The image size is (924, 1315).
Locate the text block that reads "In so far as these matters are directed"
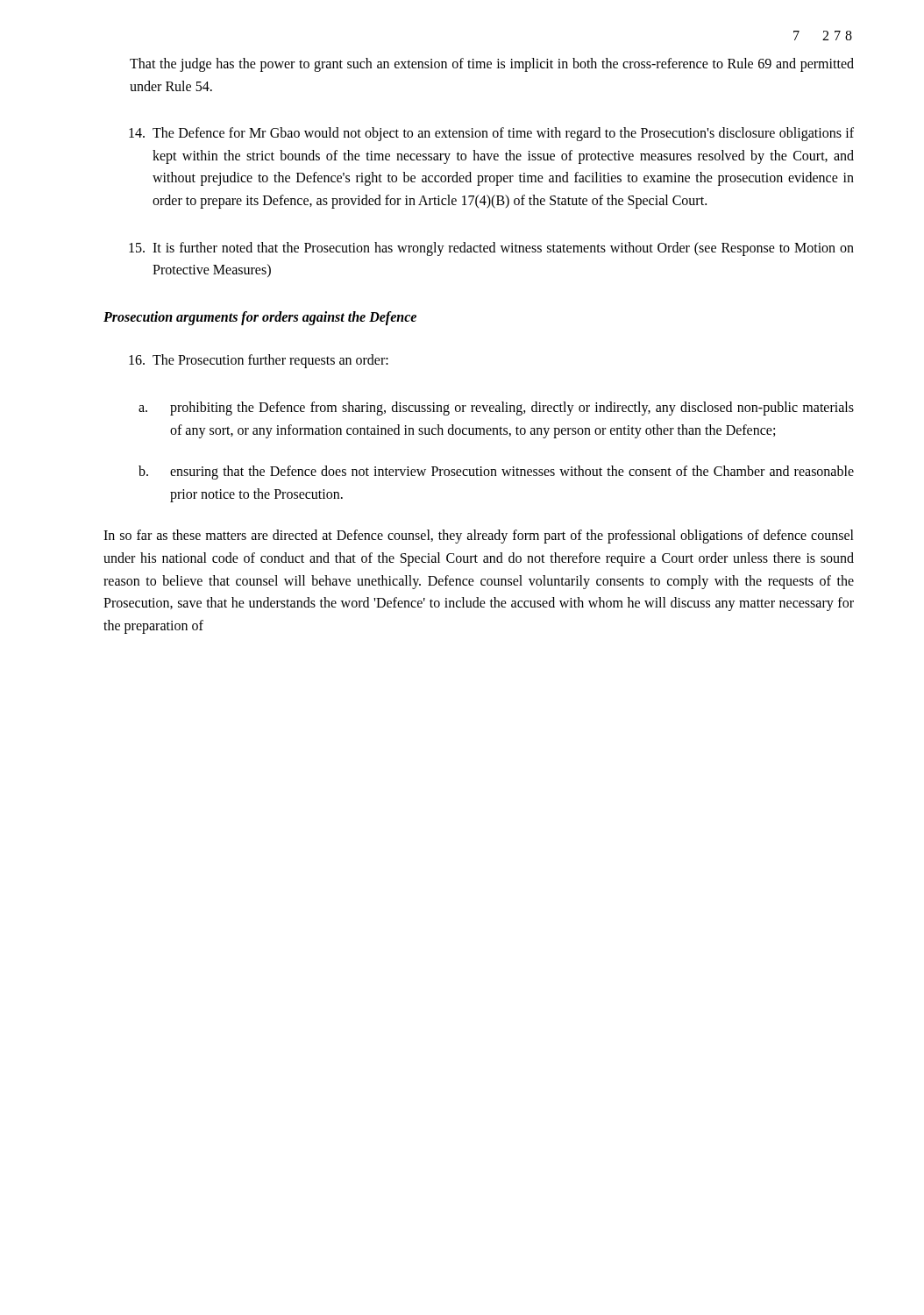[x=479, y=580]
